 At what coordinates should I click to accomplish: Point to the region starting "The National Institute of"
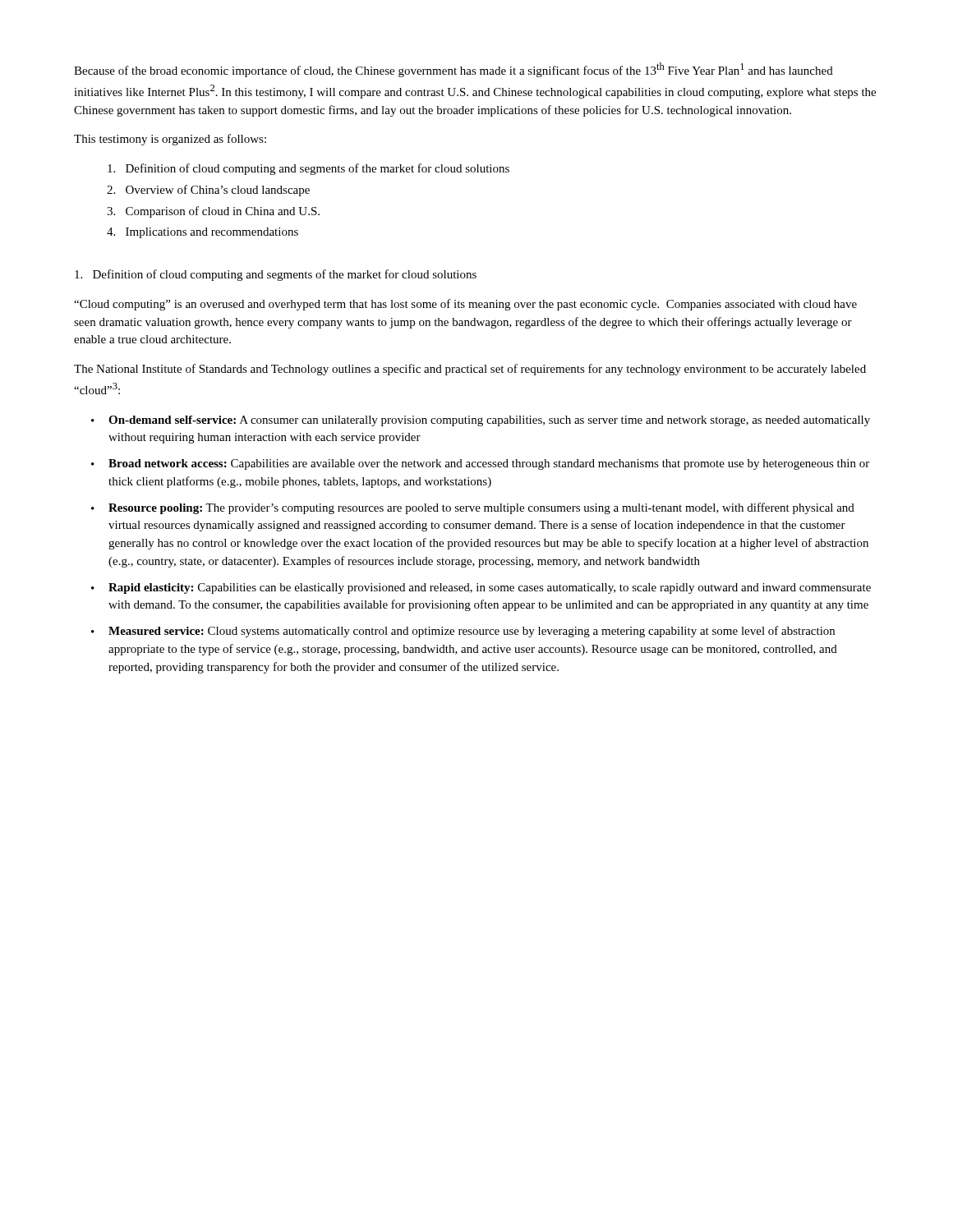pyautogui.click(x=470, y=379)
